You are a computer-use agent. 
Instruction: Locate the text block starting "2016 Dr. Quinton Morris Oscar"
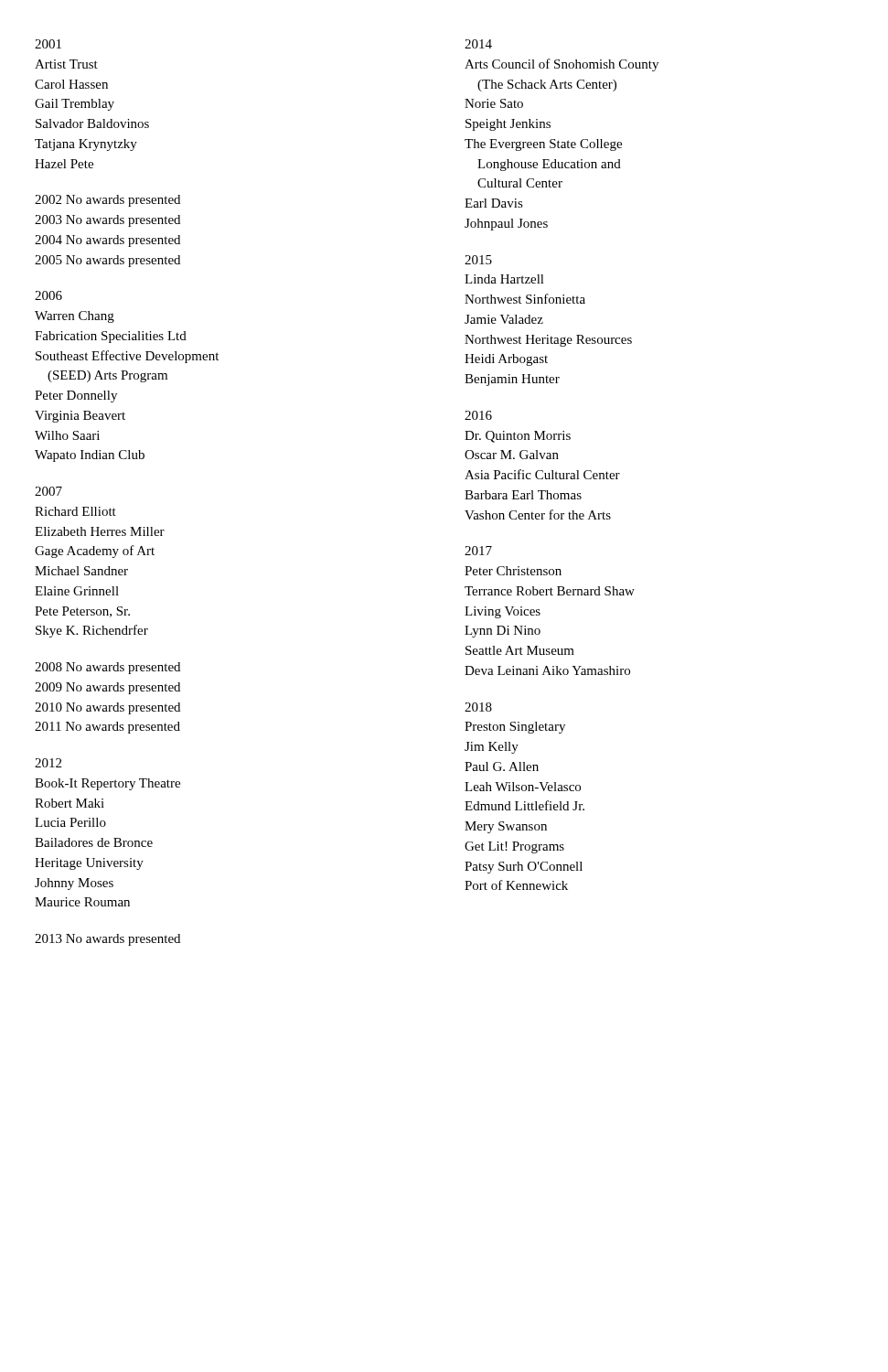(x=478, y=415)
